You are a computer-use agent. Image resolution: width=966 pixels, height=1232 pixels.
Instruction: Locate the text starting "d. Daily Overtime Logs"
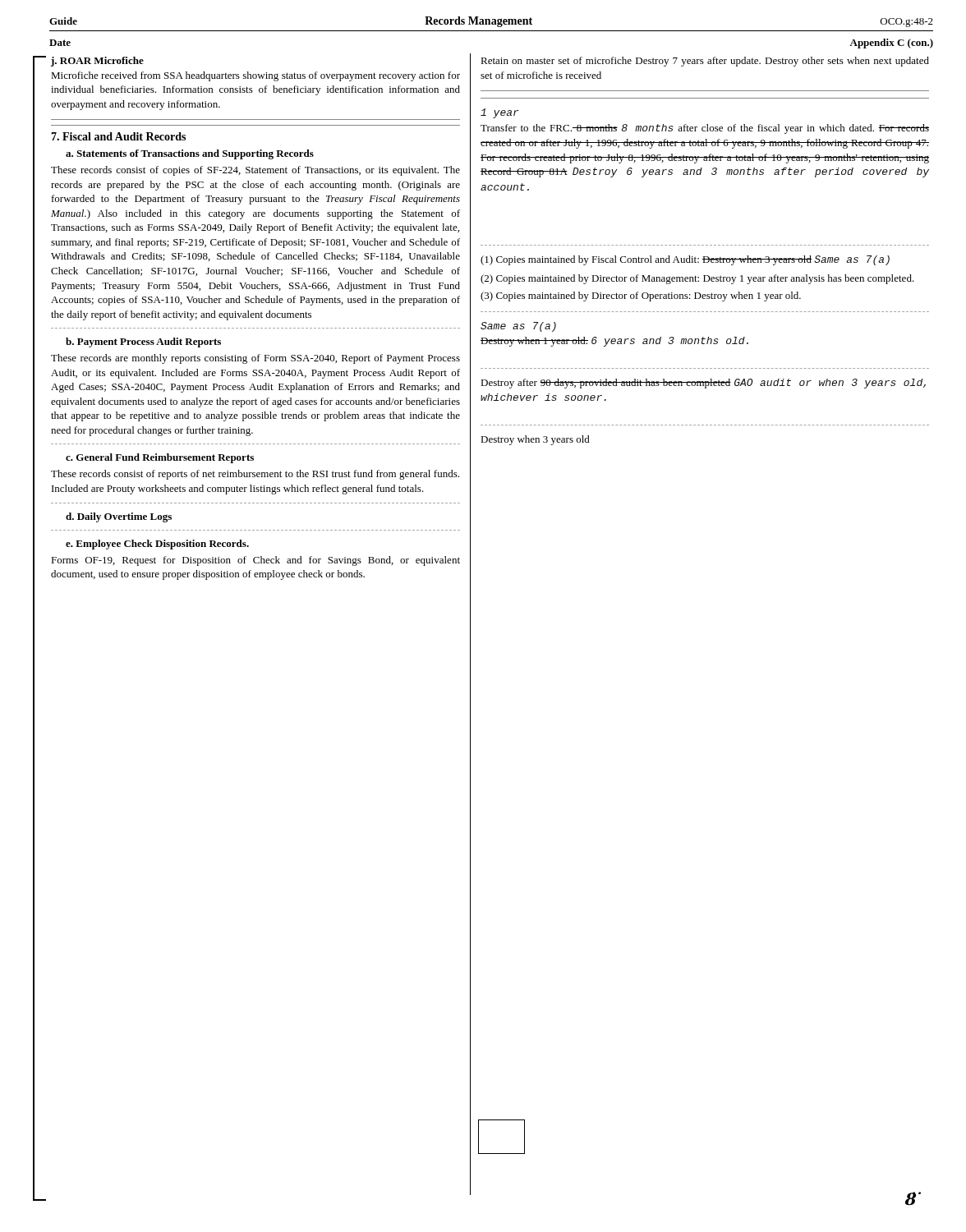pos(119,516)
